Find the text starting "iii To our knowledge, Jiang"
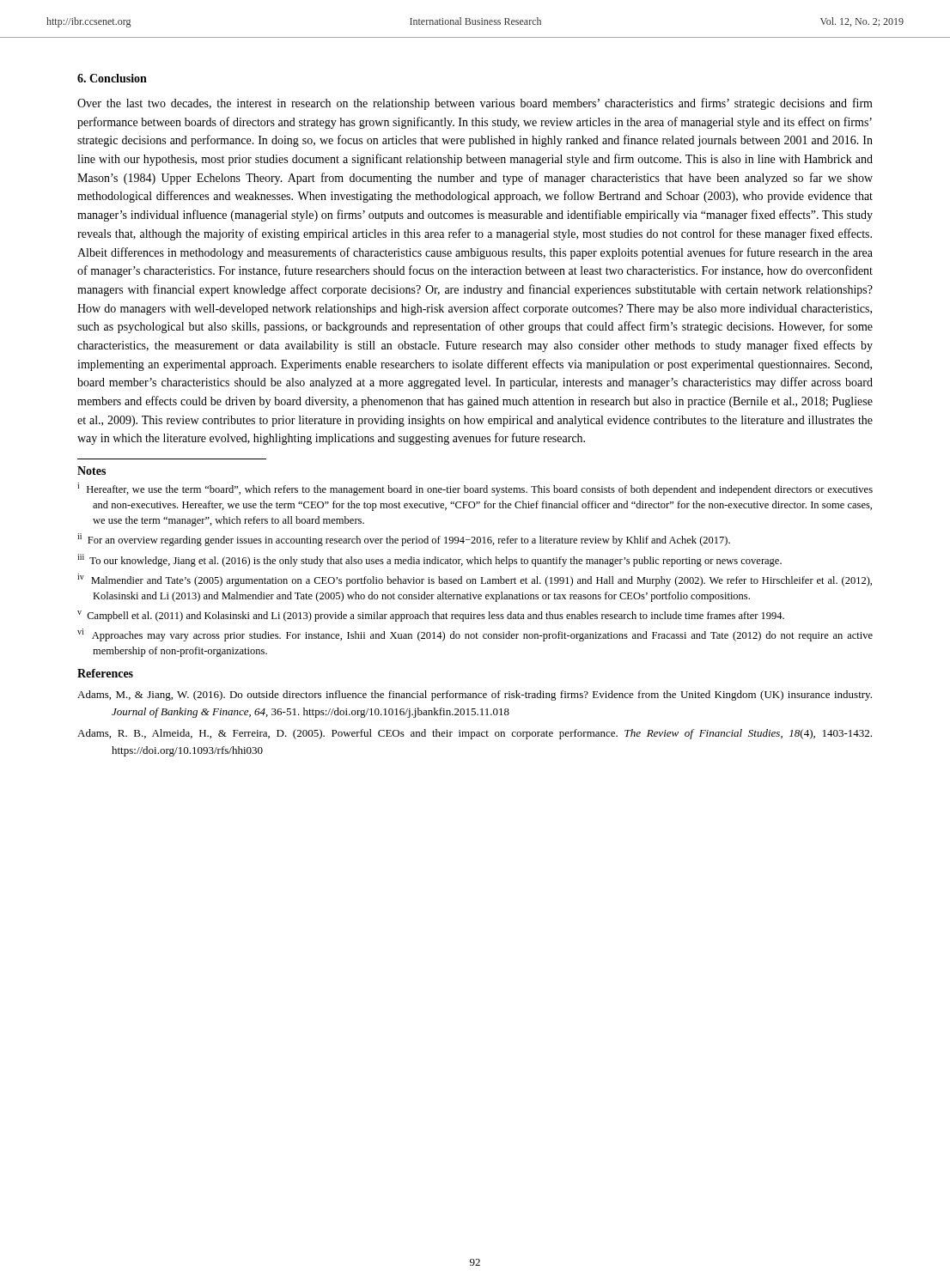Image resolution: width=950 pixels, height=1288 pixels. pos(430,559)
